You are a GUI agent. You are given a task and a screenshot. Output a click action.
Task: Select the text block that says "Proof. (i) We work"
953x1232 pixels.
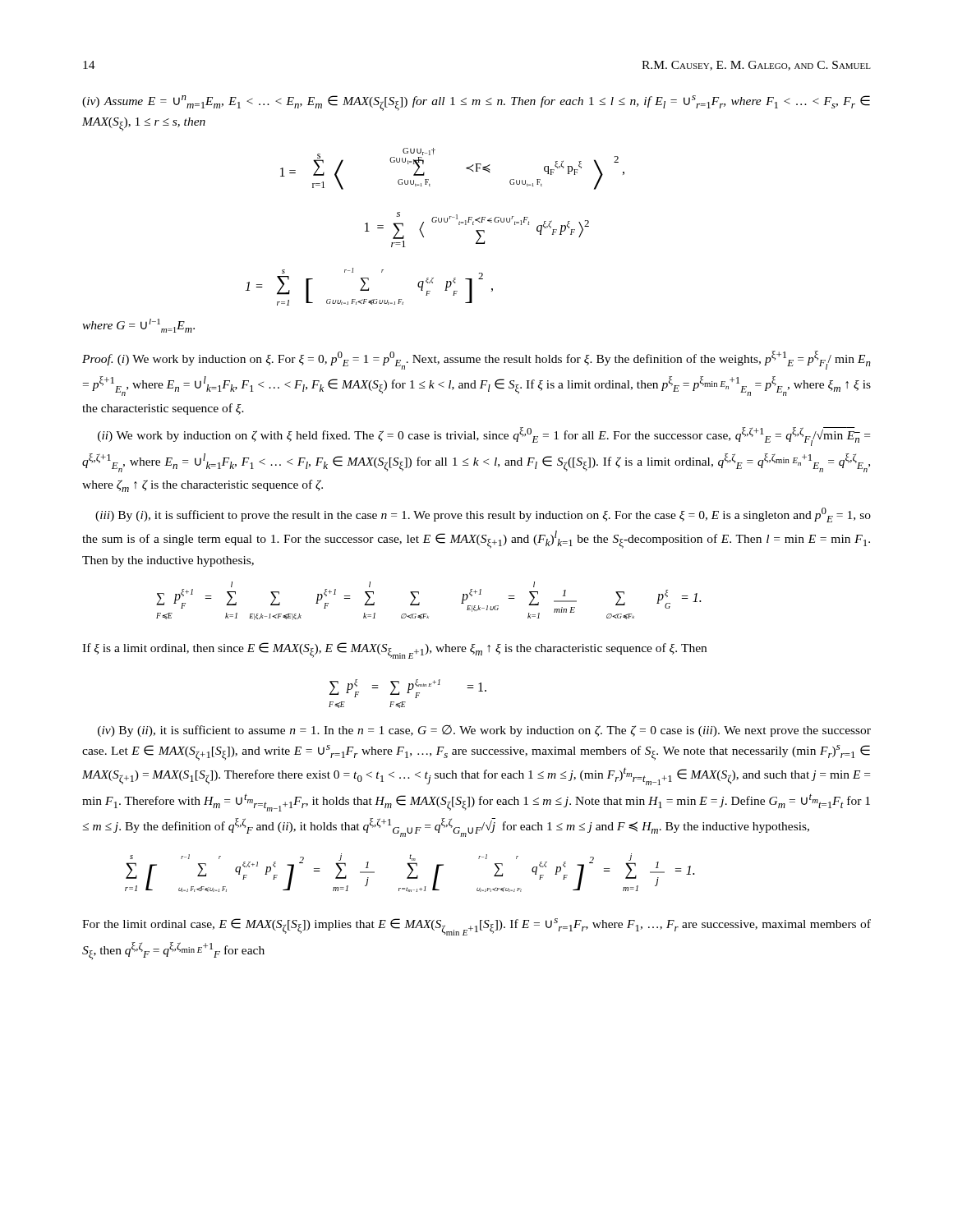pyautogui.click(x=476, y=381)
